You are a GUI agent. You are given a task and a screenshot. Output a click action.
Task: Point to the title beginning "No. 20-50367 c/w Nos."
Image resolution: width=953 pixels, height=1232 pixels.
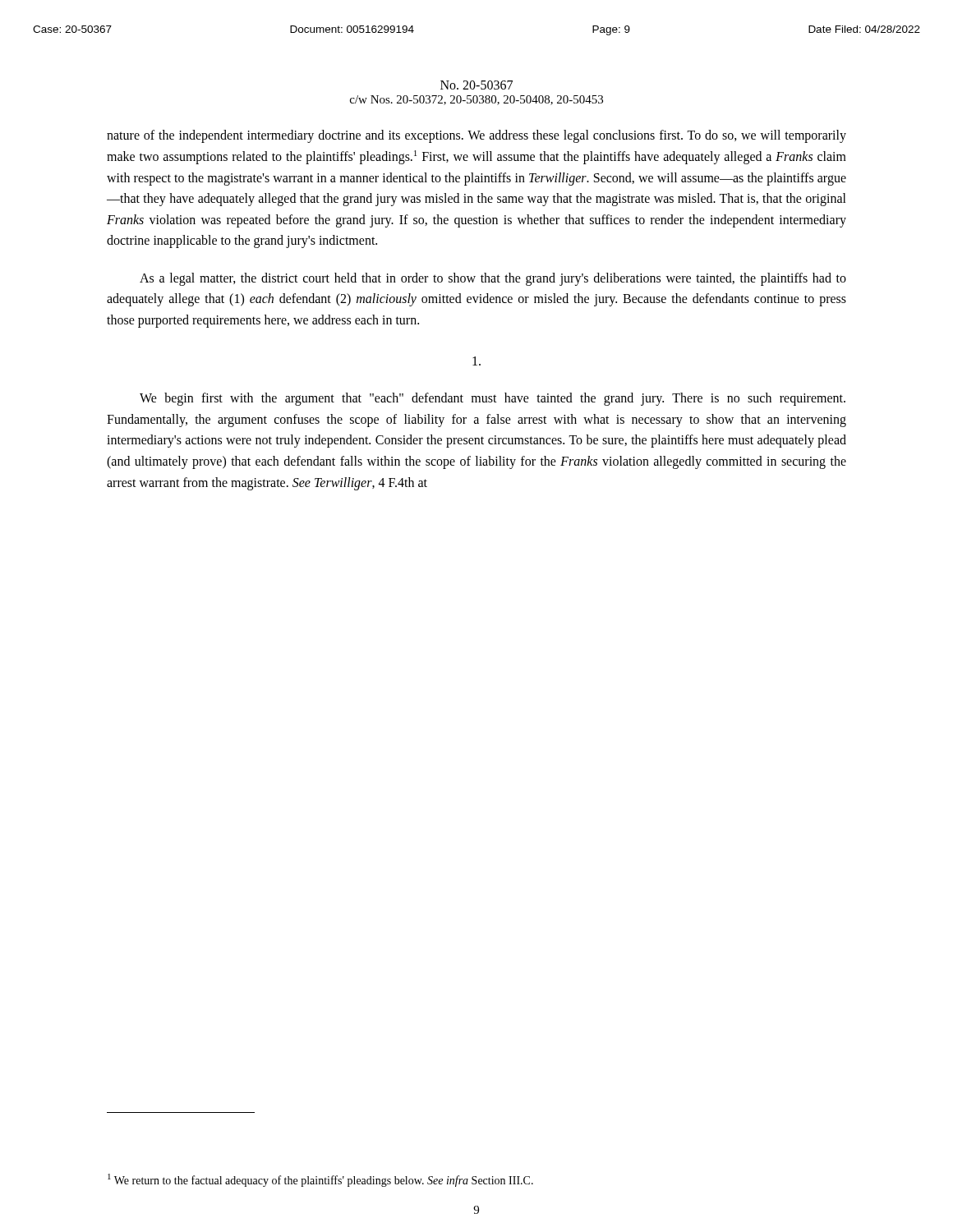pos(476,92)
